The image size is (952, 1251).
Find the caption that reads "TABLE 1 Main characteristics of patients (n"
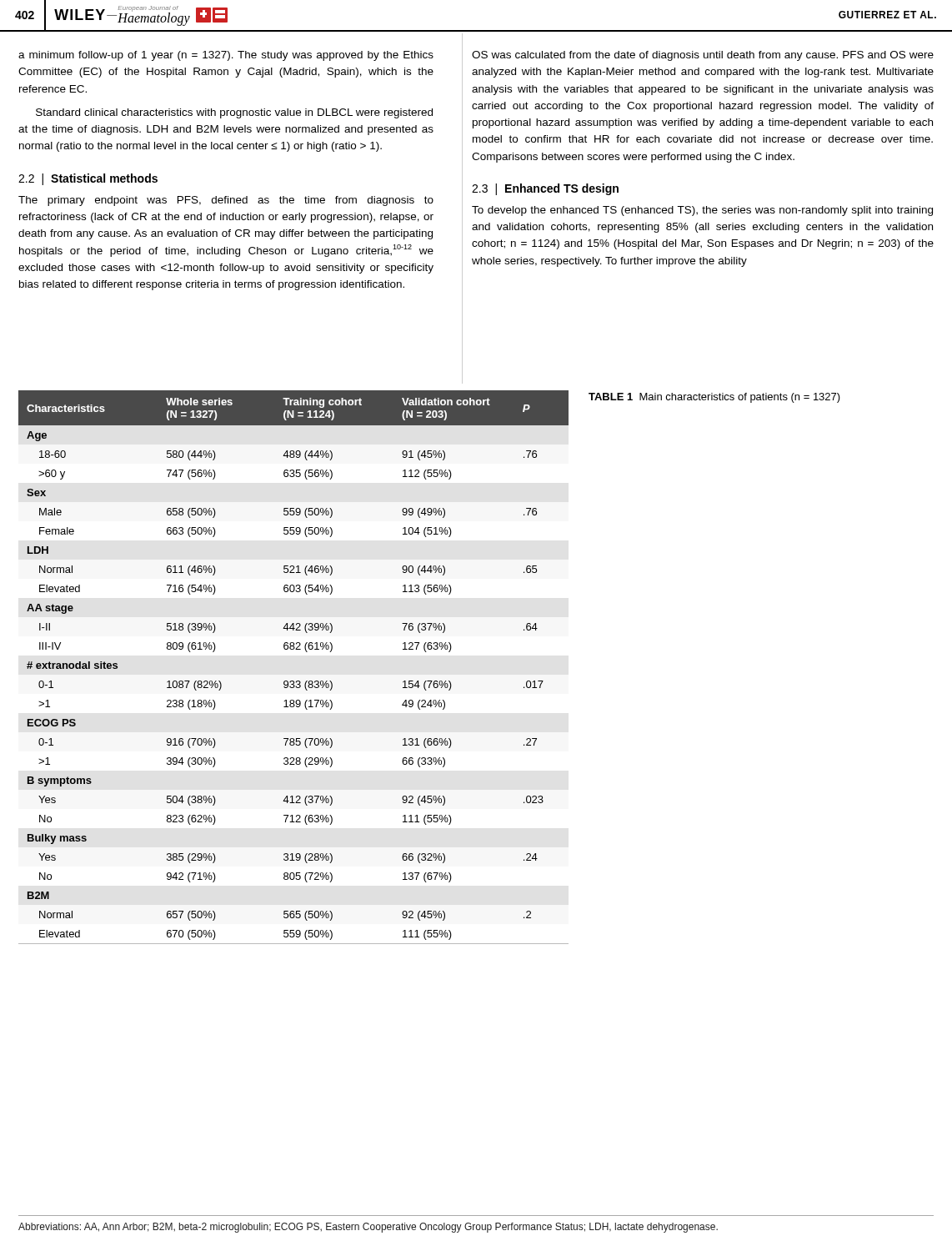click(714, 397)
